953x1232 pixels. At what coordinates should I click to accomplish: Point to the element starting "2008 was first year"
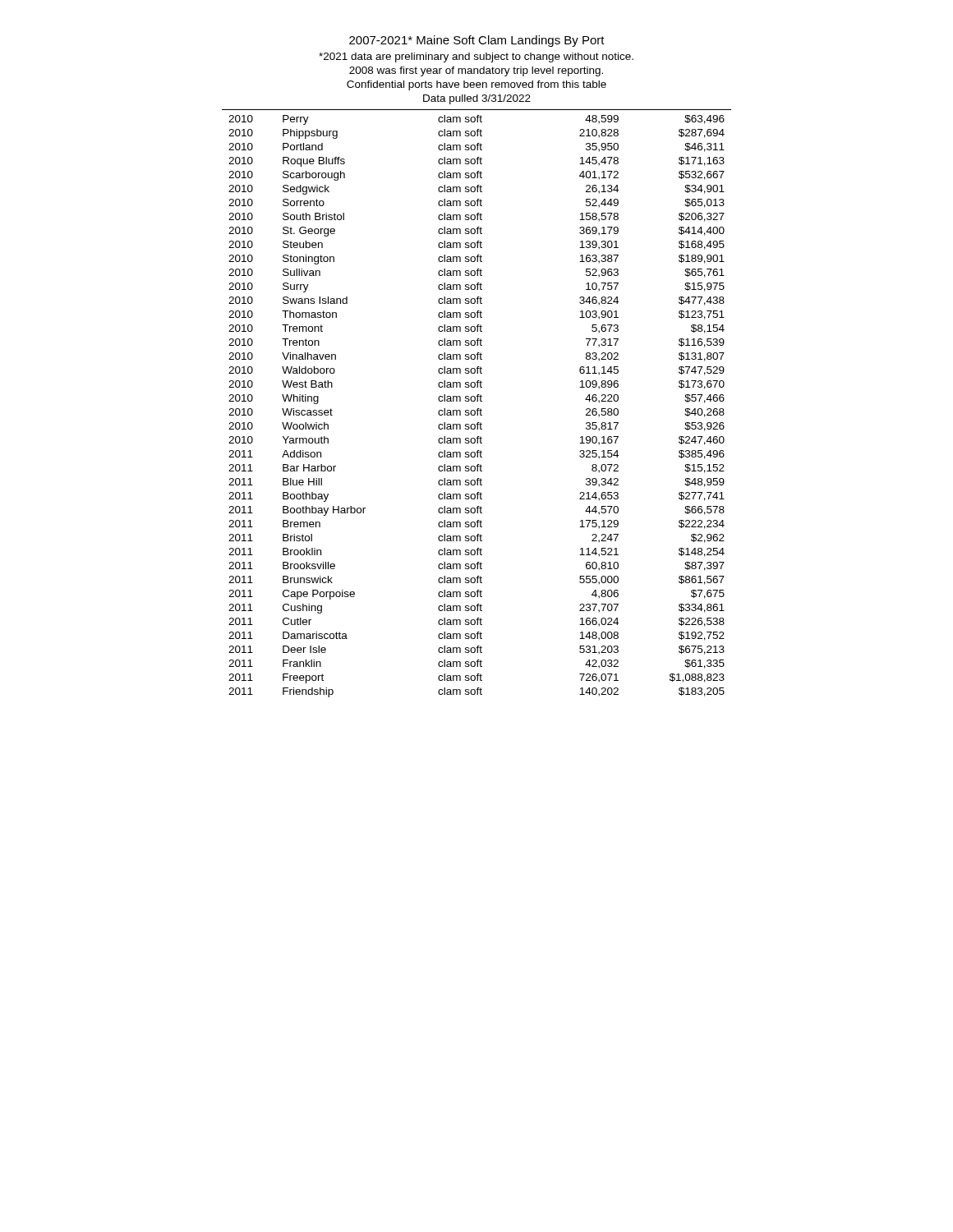tap(476, 70)
